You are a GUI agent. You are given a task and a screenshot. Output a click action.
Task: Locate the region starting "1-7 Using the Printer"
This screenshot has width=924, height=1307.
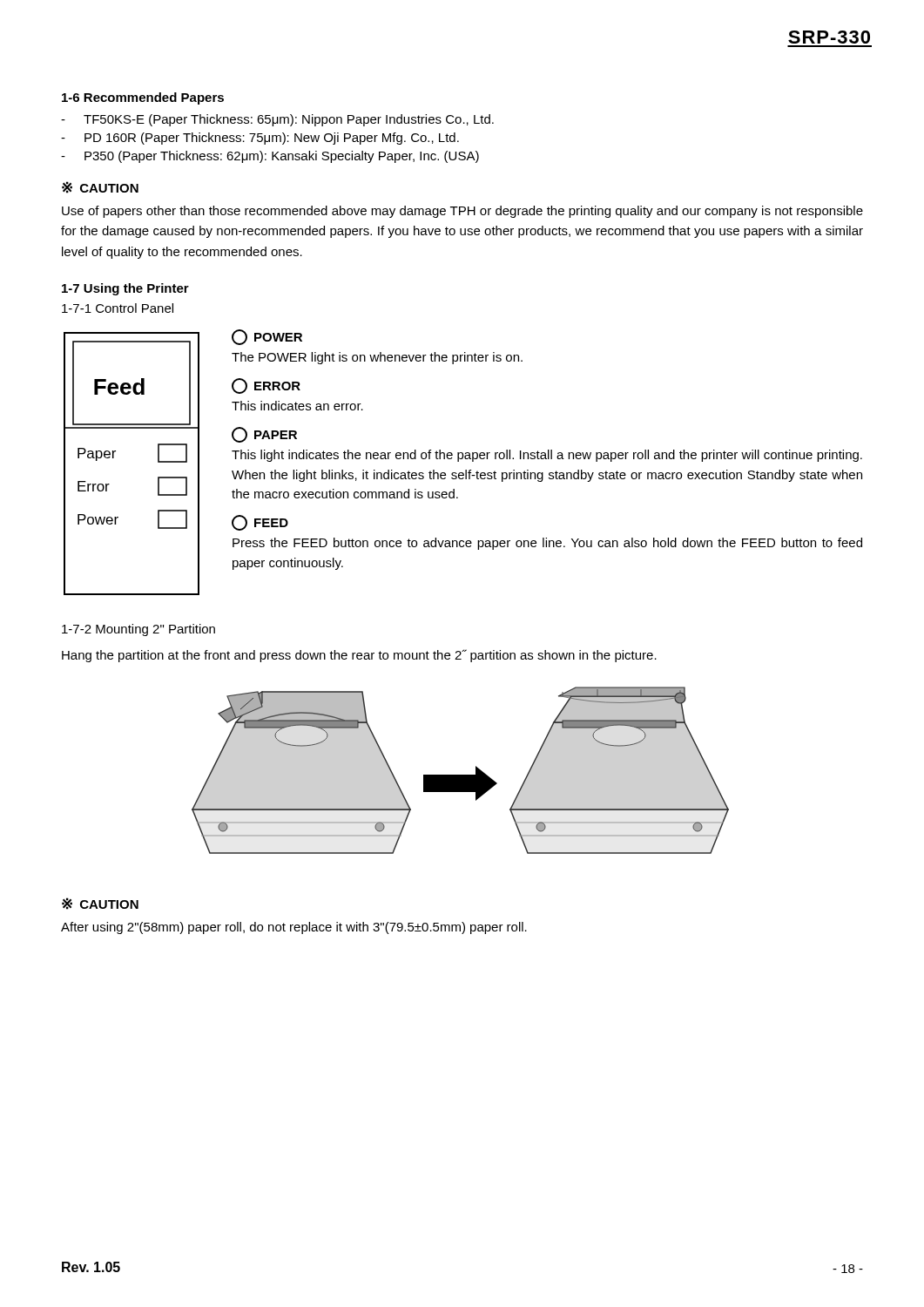pos(125,288)
